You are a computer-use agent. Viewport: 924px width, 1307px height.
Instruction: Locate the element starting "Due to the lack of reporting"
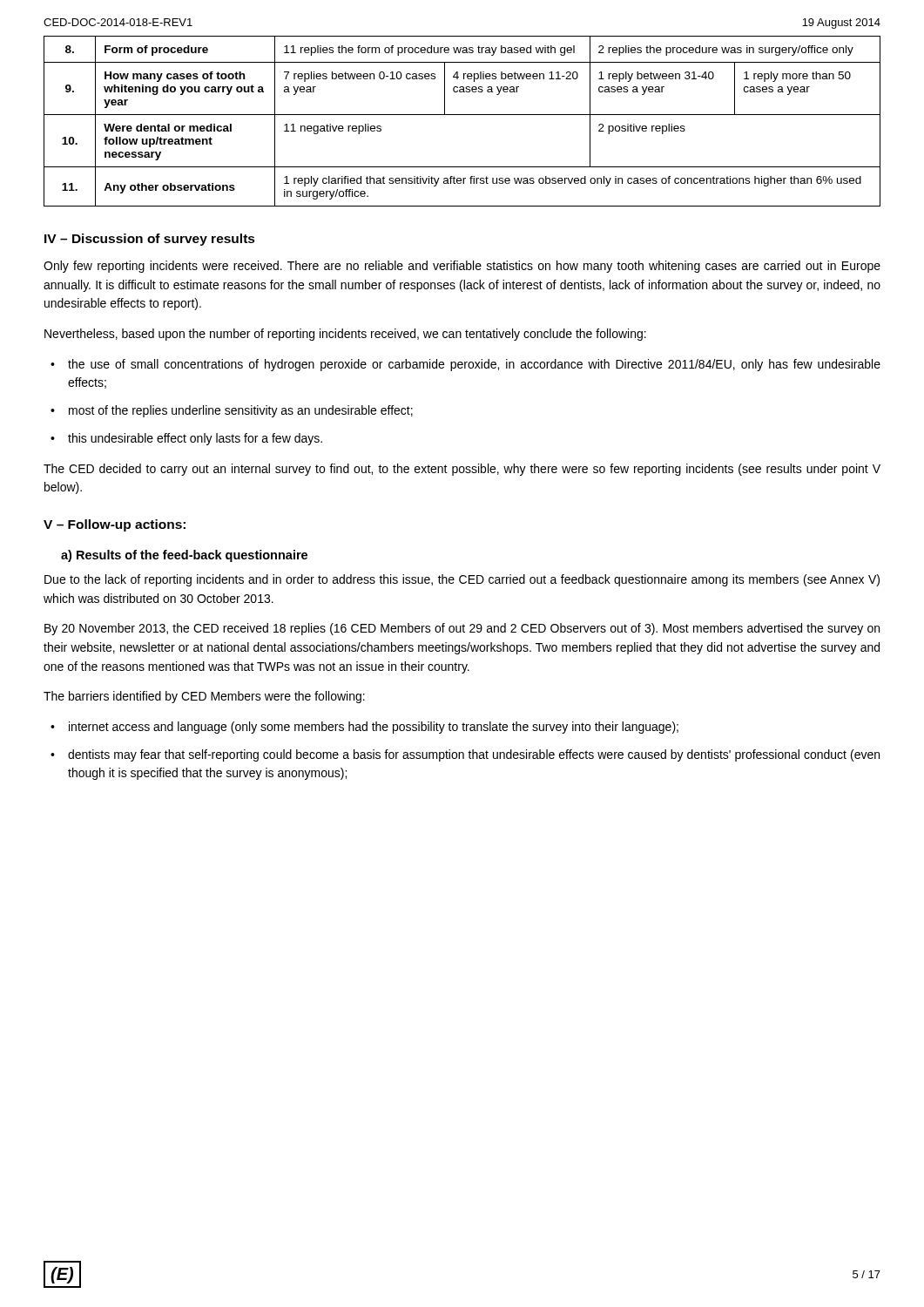pyautogui.click(x=462, y=589)
